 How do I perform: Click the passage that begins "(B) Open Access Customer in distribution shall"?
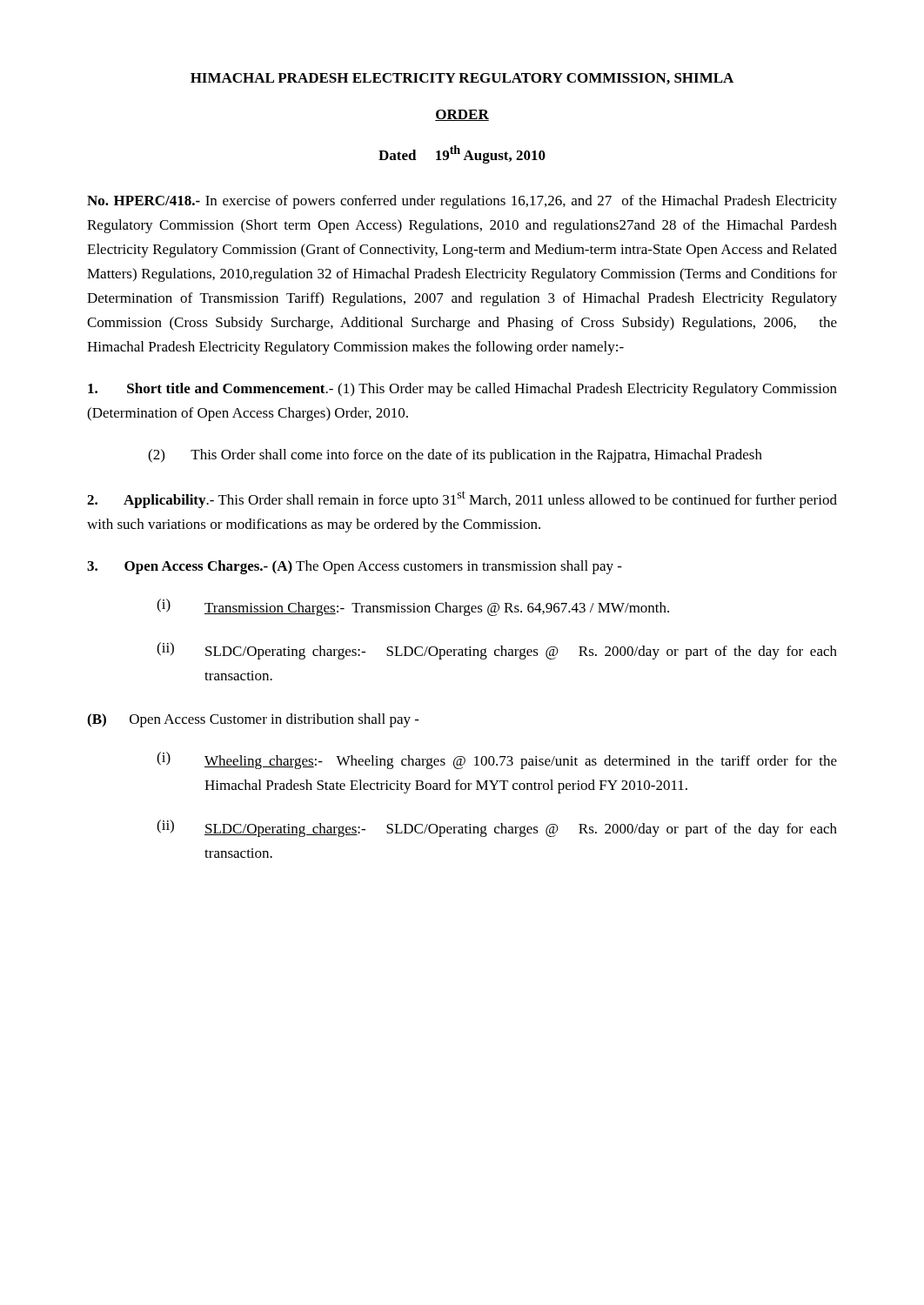[253, 719]
